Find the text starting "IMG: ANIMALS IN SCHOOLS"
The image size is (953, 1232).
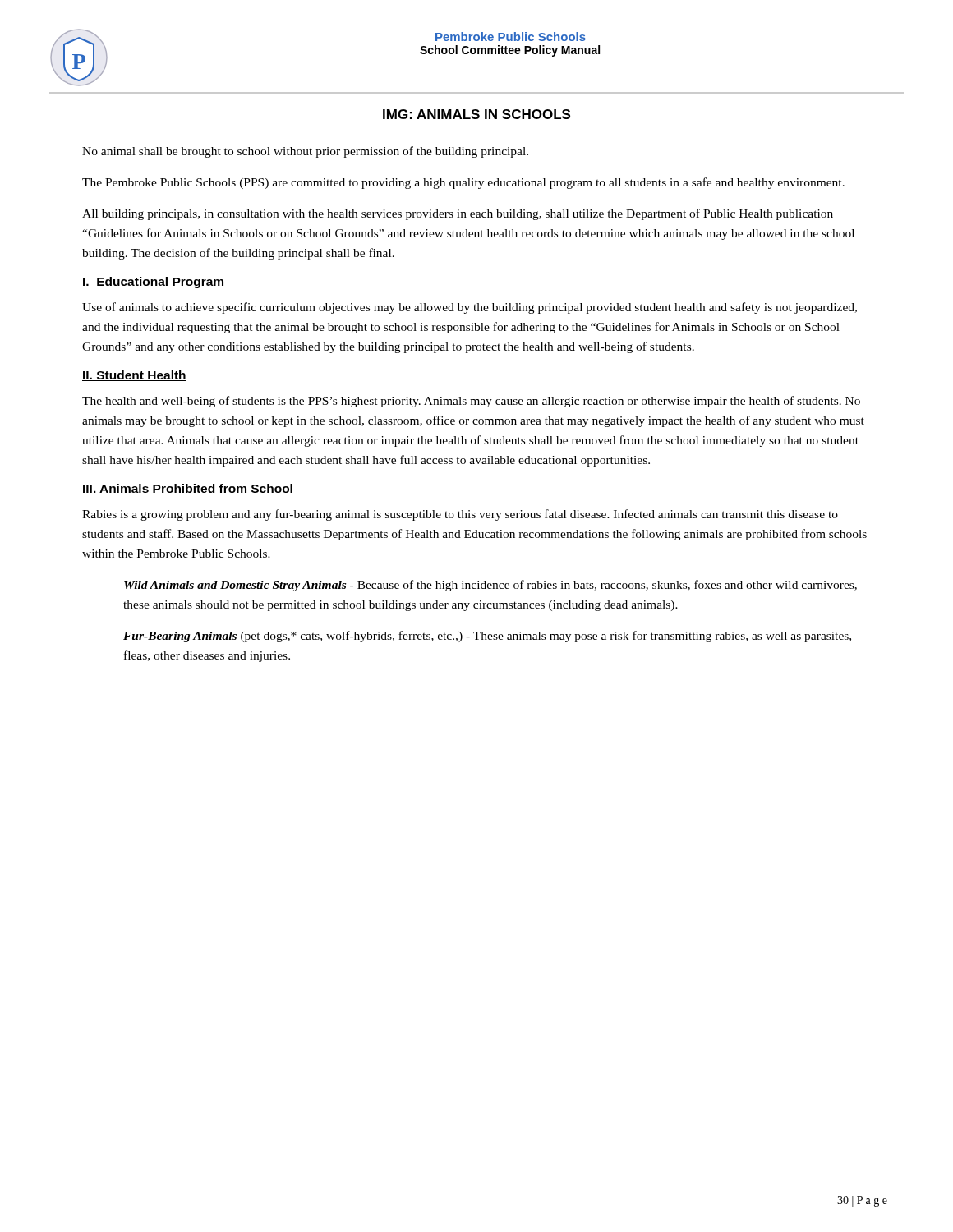(x=476, y=115)
